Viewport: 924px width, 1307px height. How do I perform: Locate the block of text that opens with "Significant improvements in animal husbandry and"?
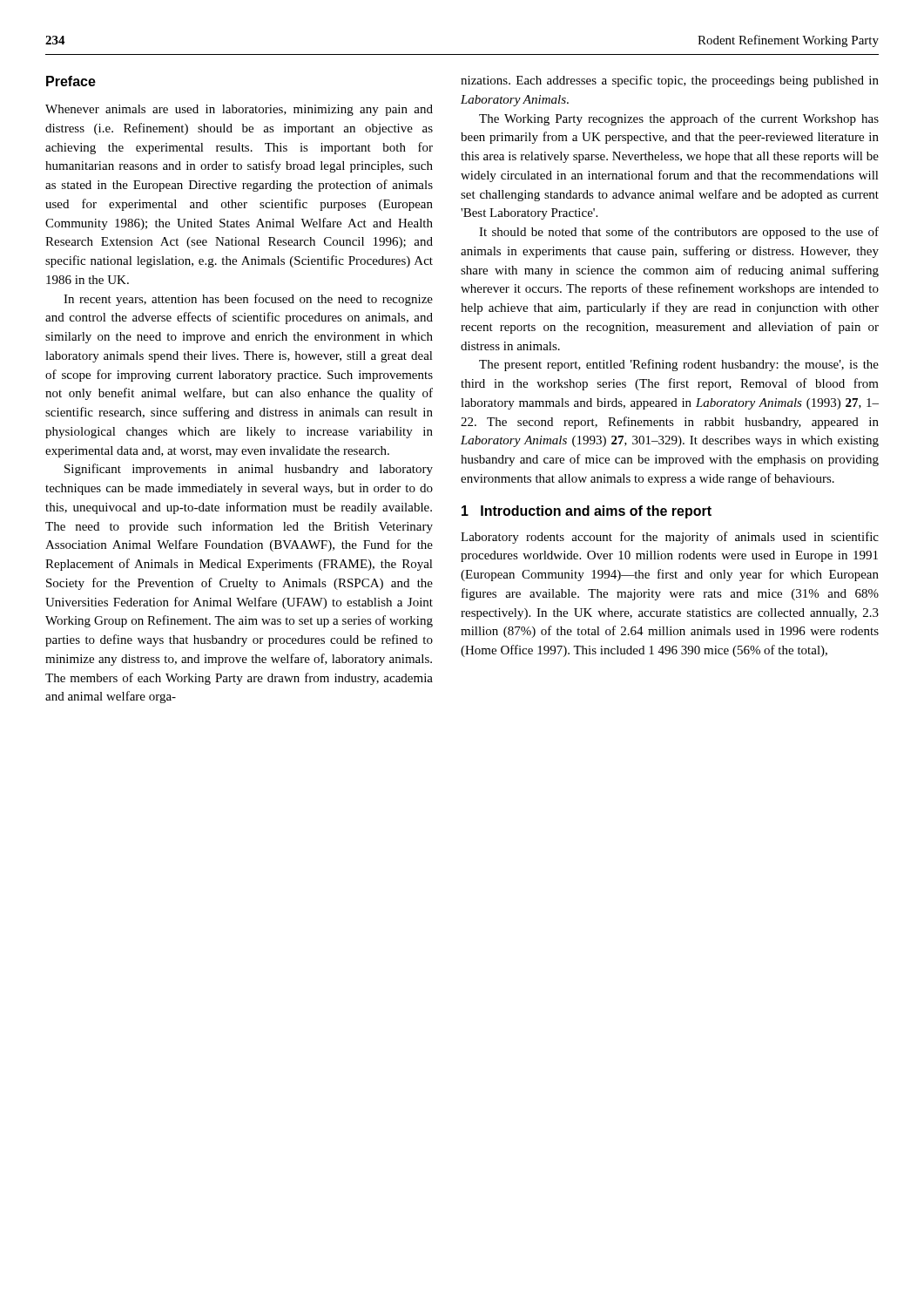[x=239, y=584]
